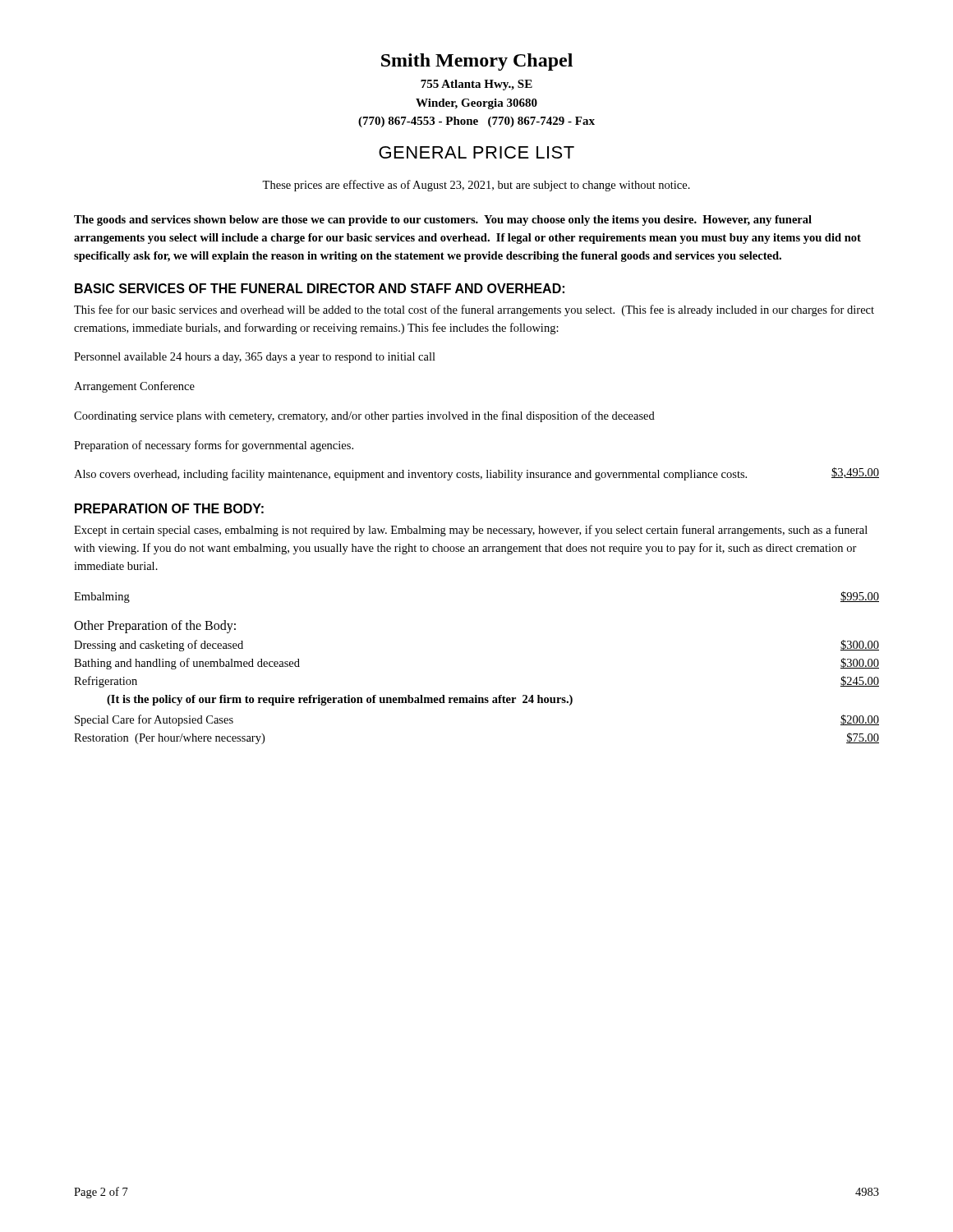Where is the passage that starts "The goods and services shown below"?

pos(467,237)
